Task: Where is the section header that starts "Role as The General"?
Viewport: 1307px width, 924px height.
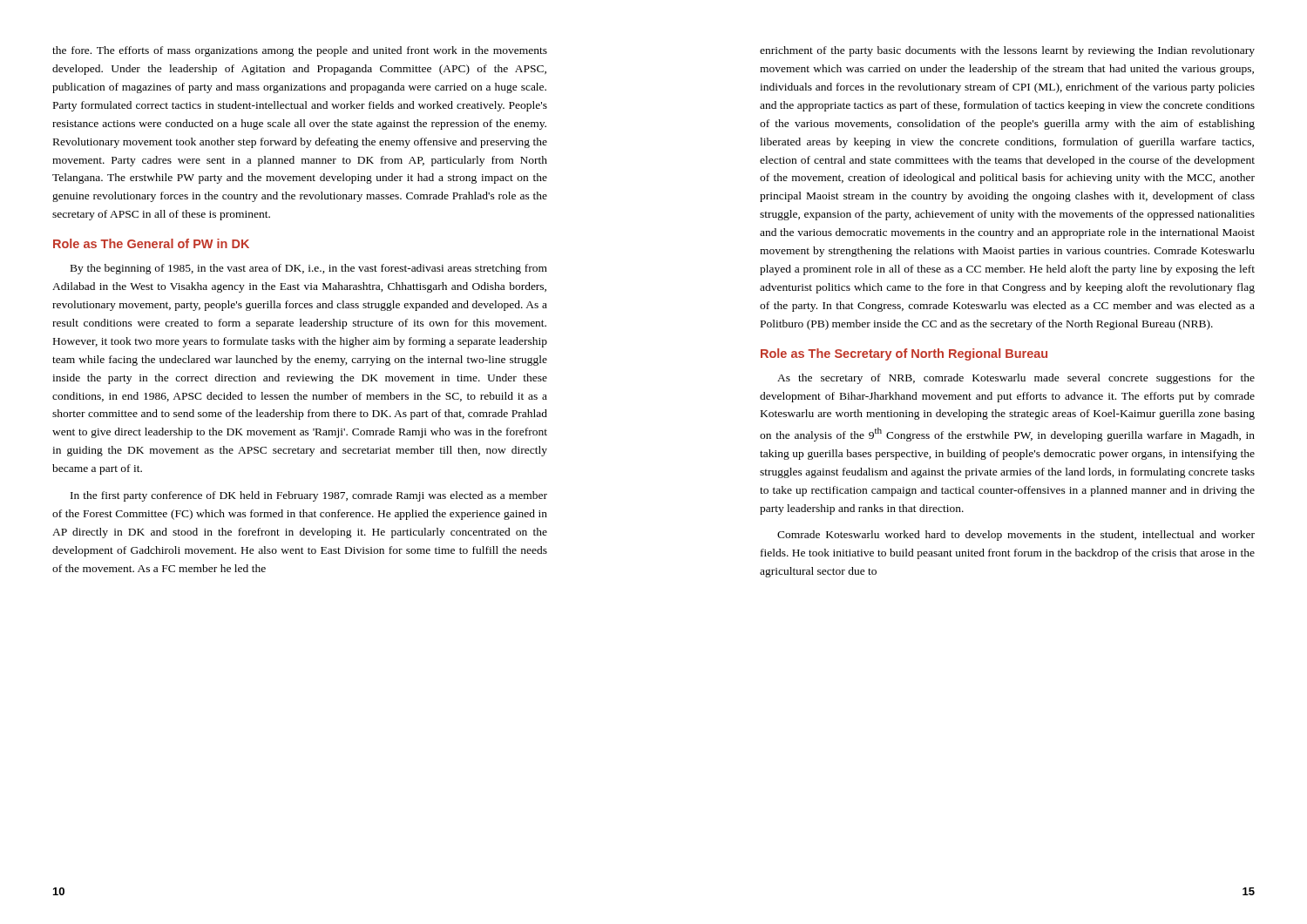Action: click(151, 244)
